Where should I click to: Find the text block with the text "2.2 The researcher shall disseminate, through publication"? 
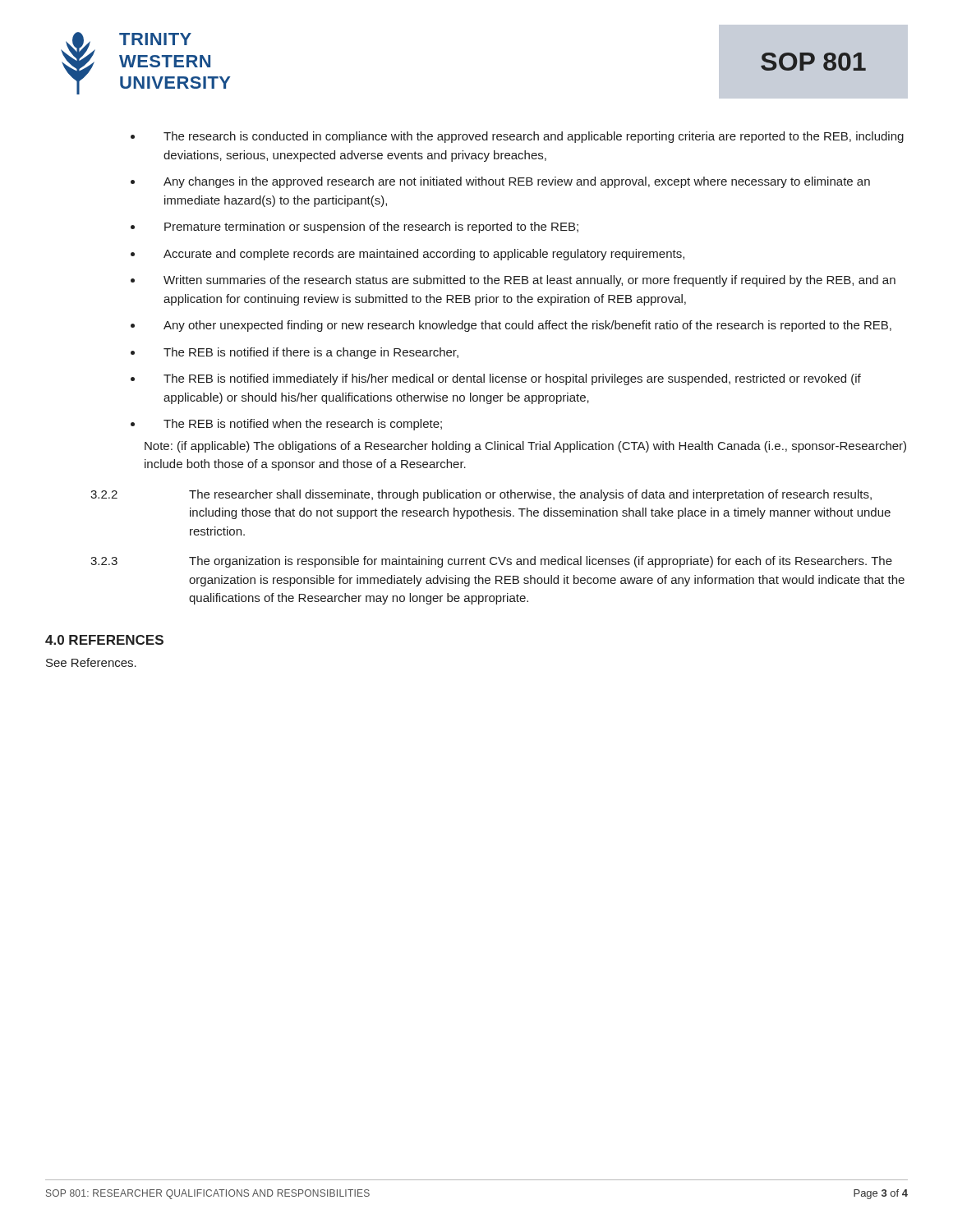coord(476,513)
